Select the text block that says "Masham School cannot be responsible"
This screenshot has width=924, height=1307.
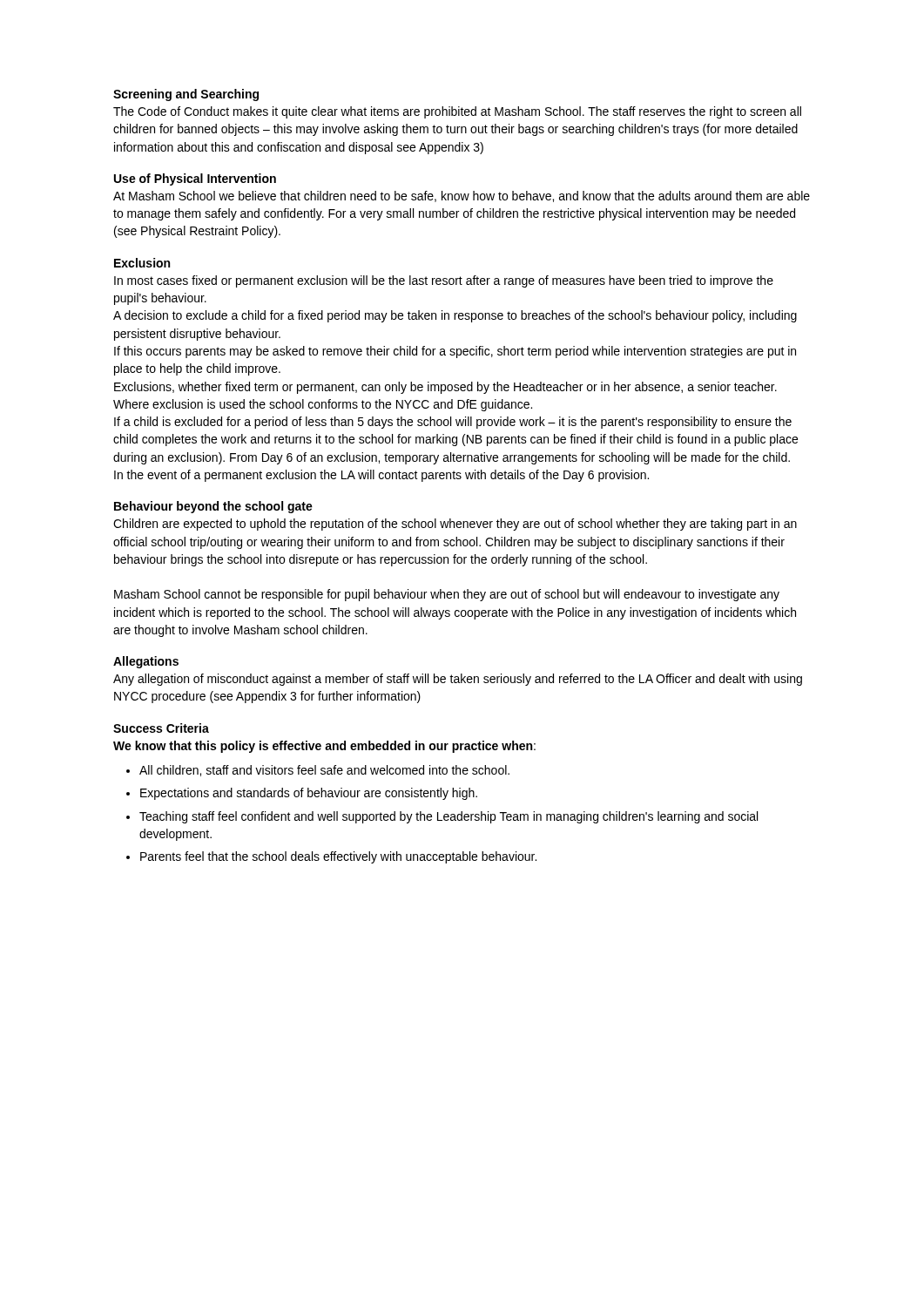[x=455, y=612]
